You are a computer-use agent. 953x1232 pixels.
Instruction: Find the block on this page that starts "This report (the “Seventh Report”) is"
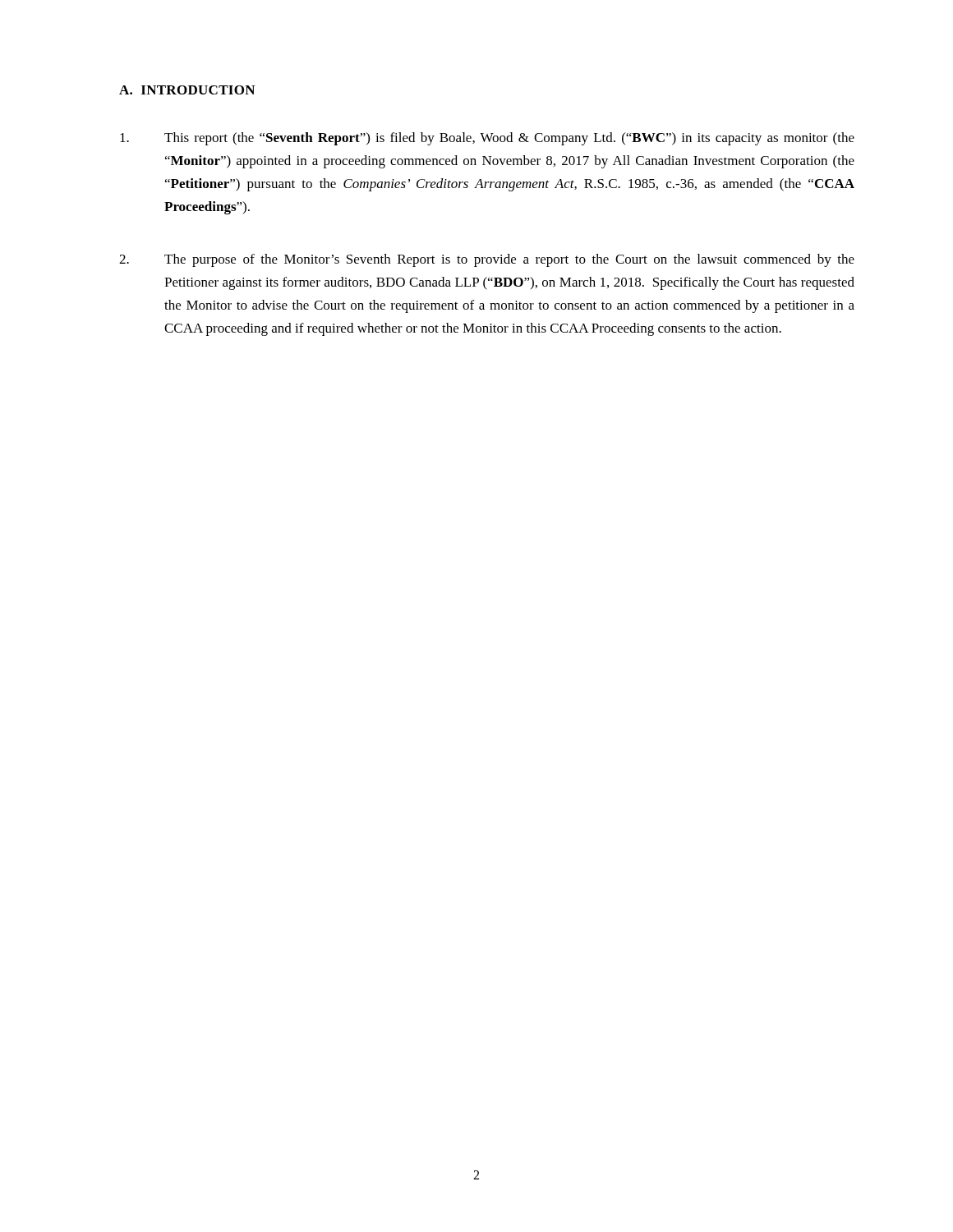click(487, 173)
